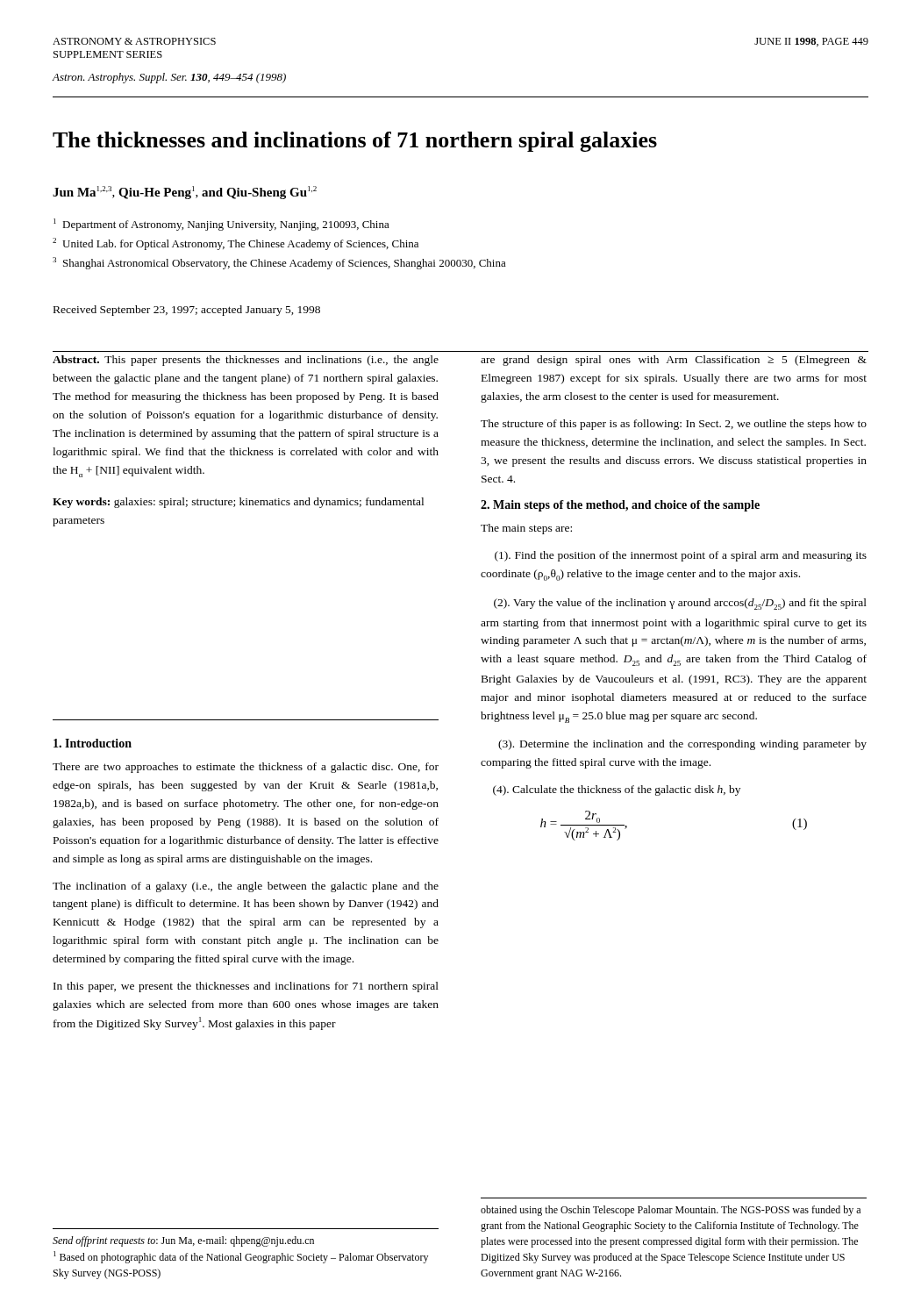Image resolution: width=921 pixels, height=1316 pixels.
Task: Find the text block containing "The main steps are: (1). Find the position"
Action: [674, 660]
